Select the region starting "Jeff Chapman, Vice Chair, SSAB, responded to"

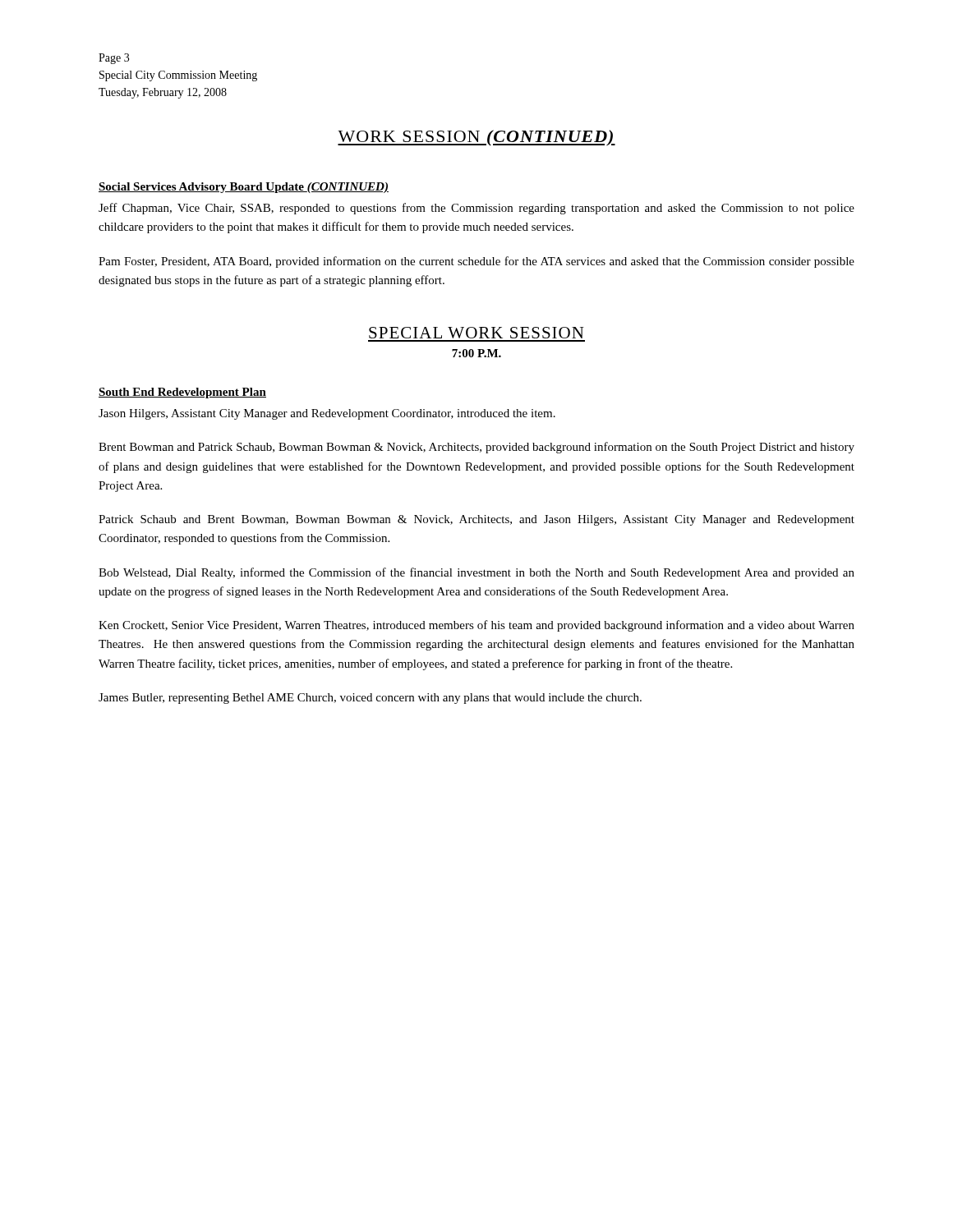(476, 217)
